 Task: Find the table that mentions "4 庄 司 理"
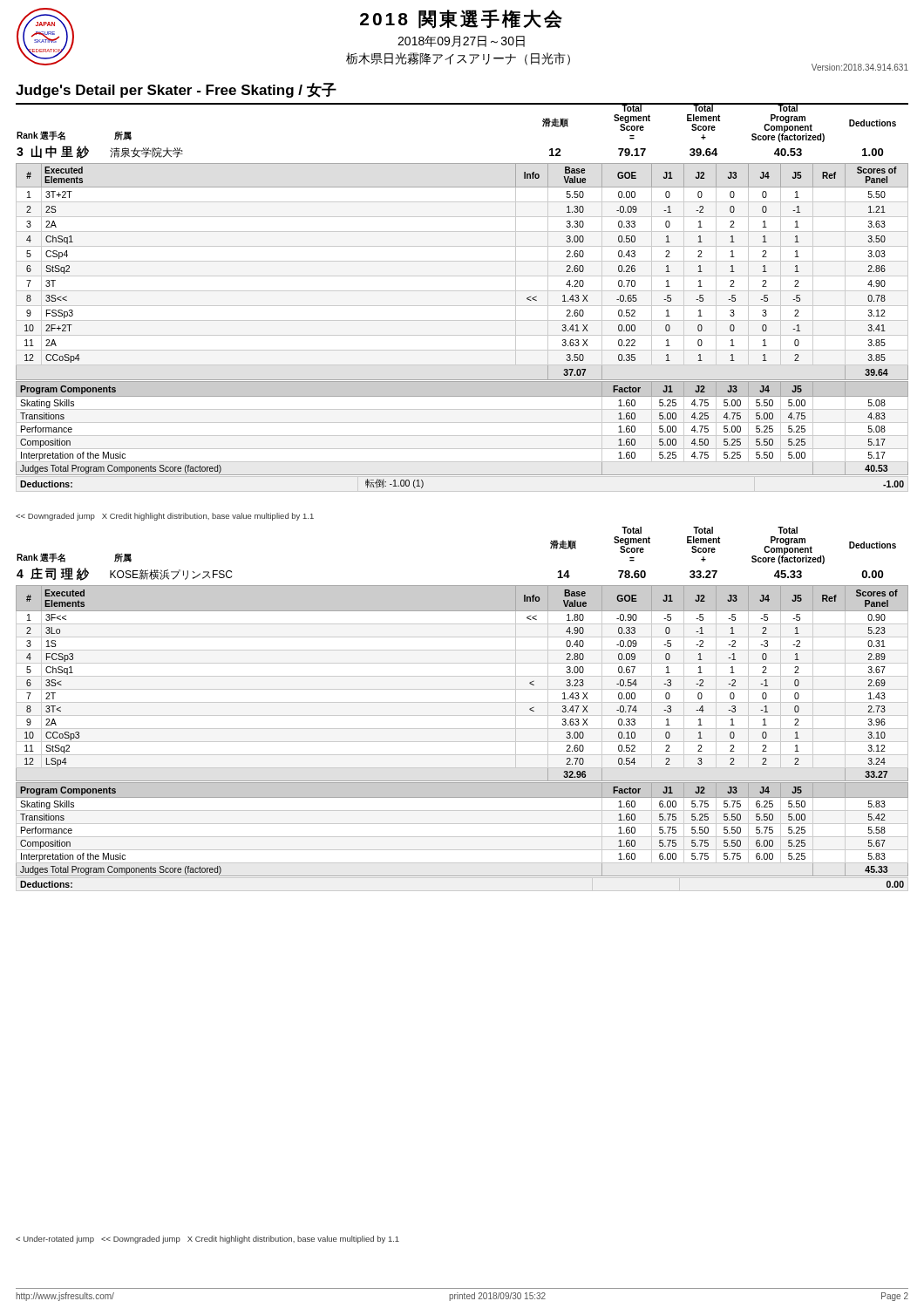click(462, 708)
